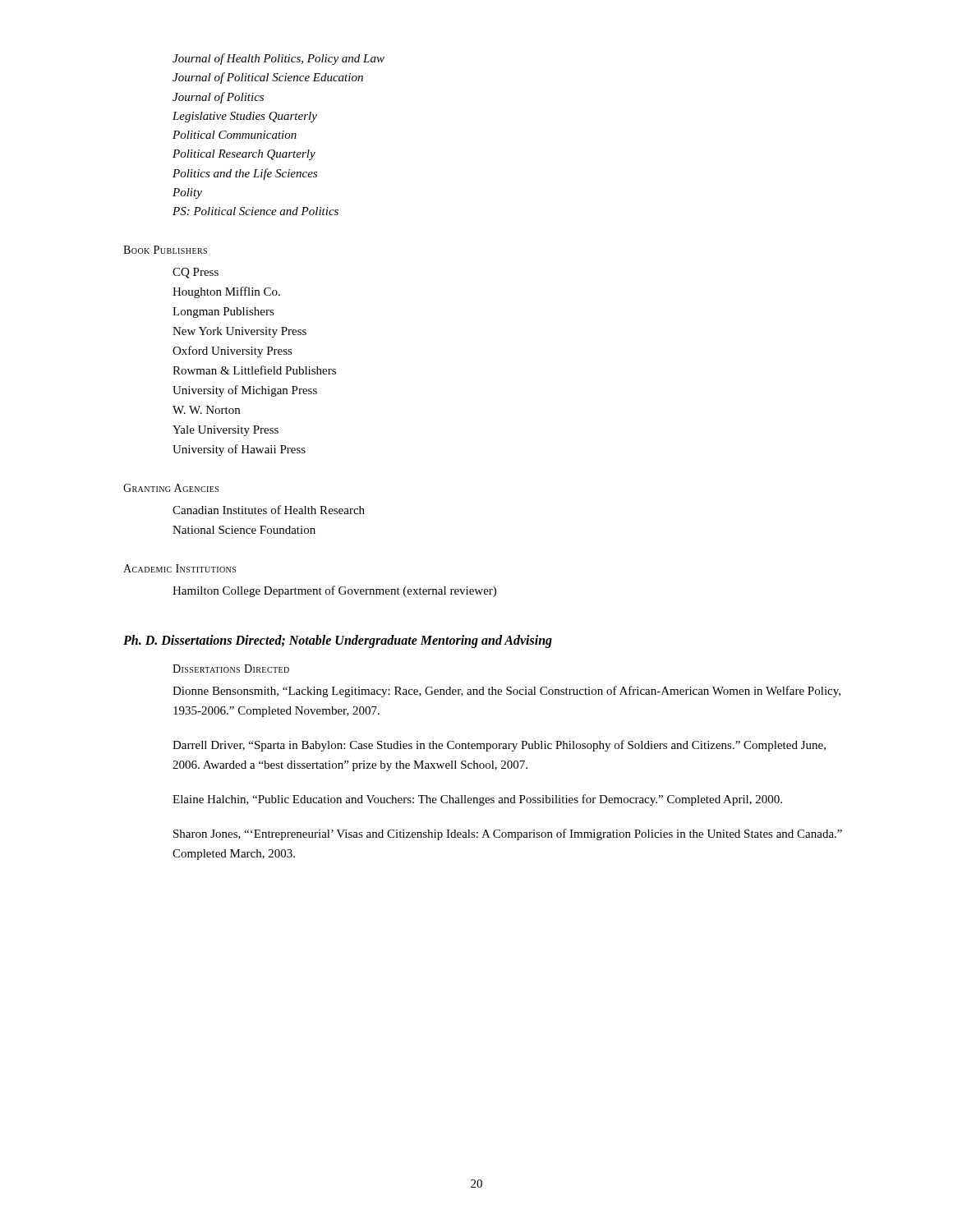Point to the block starting "Journal of Political"

point(268,78)
